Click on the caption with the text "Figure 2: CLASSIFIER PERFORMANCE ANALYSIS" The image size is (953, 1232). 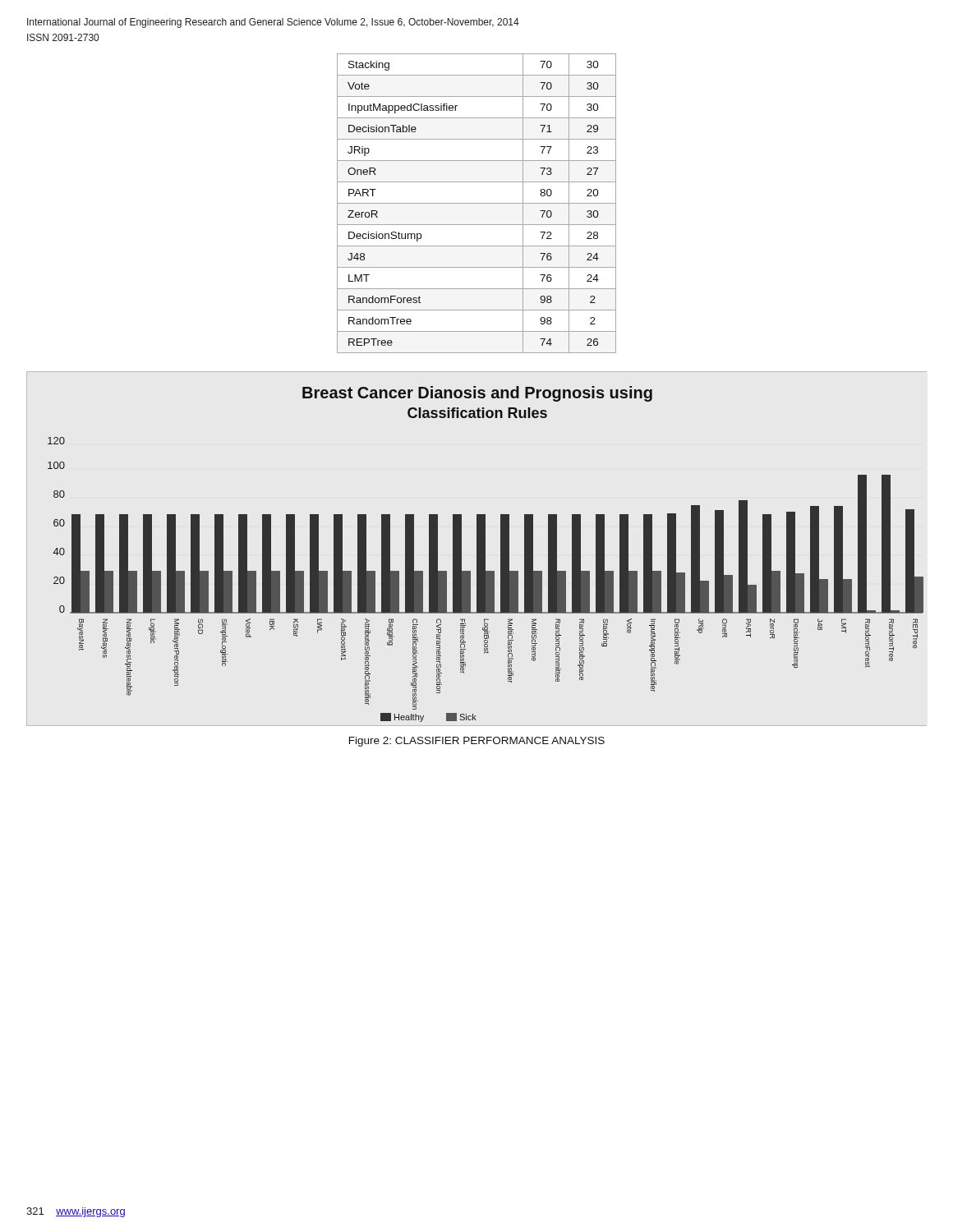click(476, 741)
